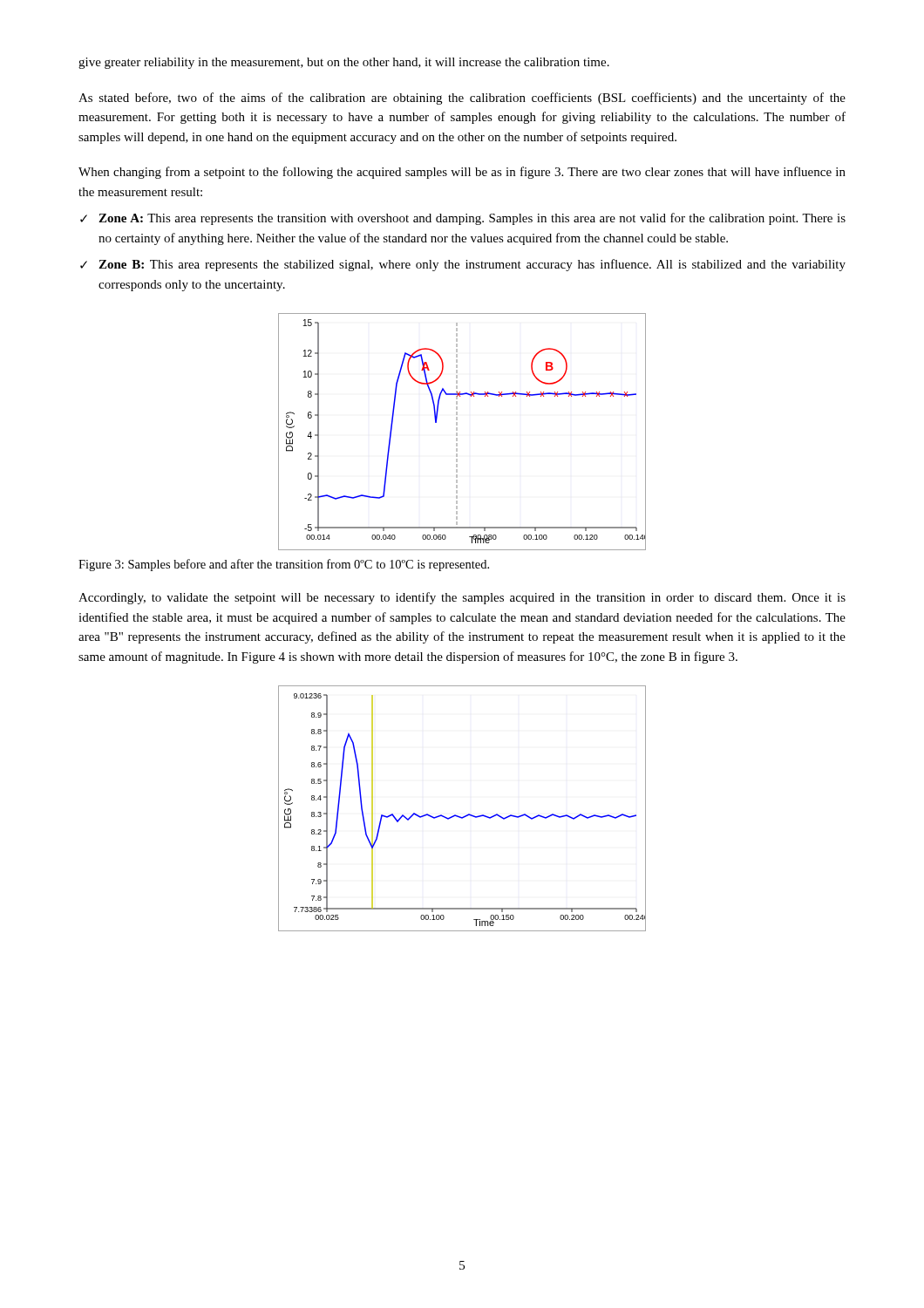The image size is (924, 1308).
Task: Point to the block starting "✓ Zone A: This area represents the transition"
Action: [x=462, y=228]
